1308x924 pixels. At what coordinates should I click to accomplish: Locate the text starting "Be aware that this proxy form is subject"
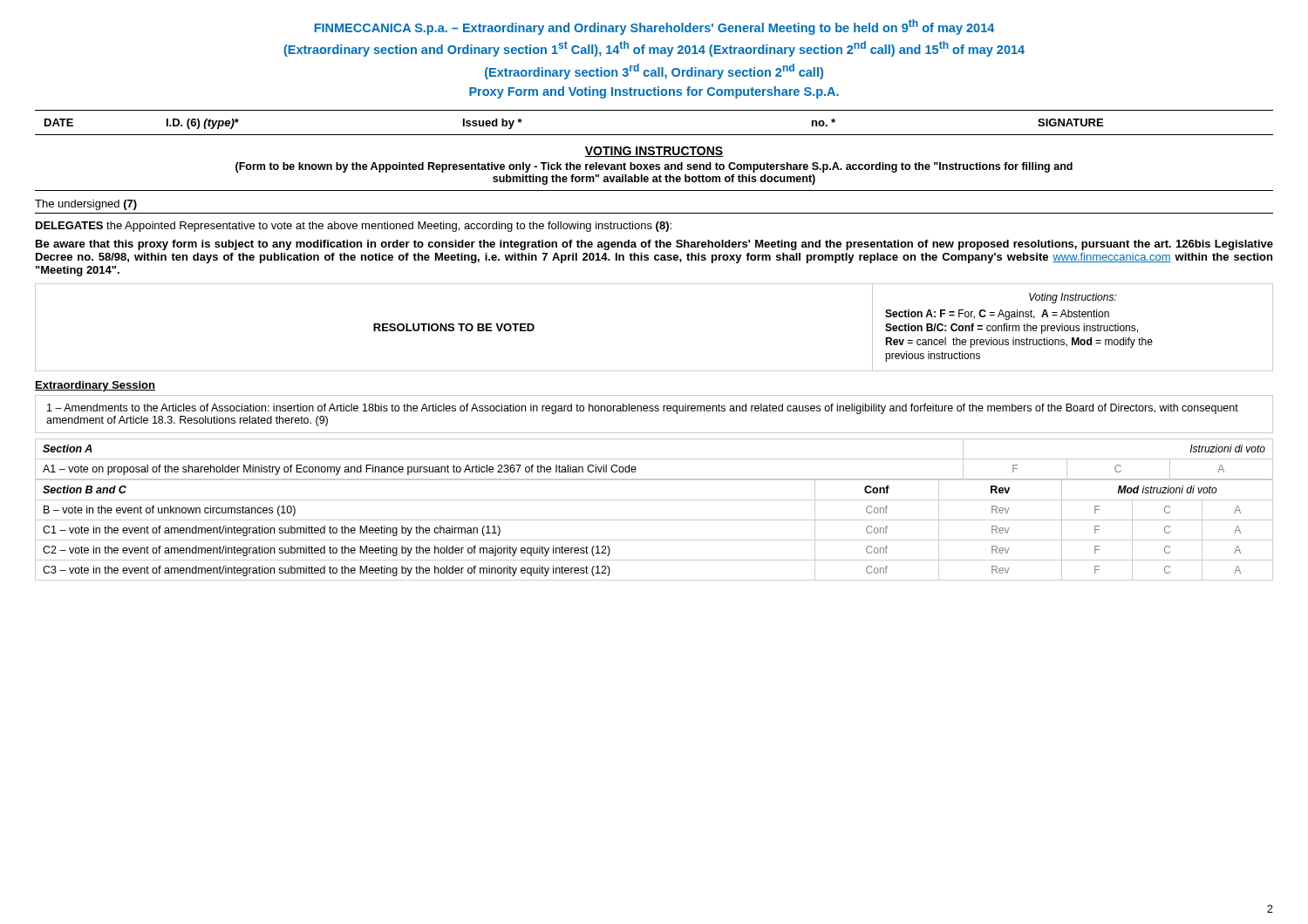click(x=654, y=257)
